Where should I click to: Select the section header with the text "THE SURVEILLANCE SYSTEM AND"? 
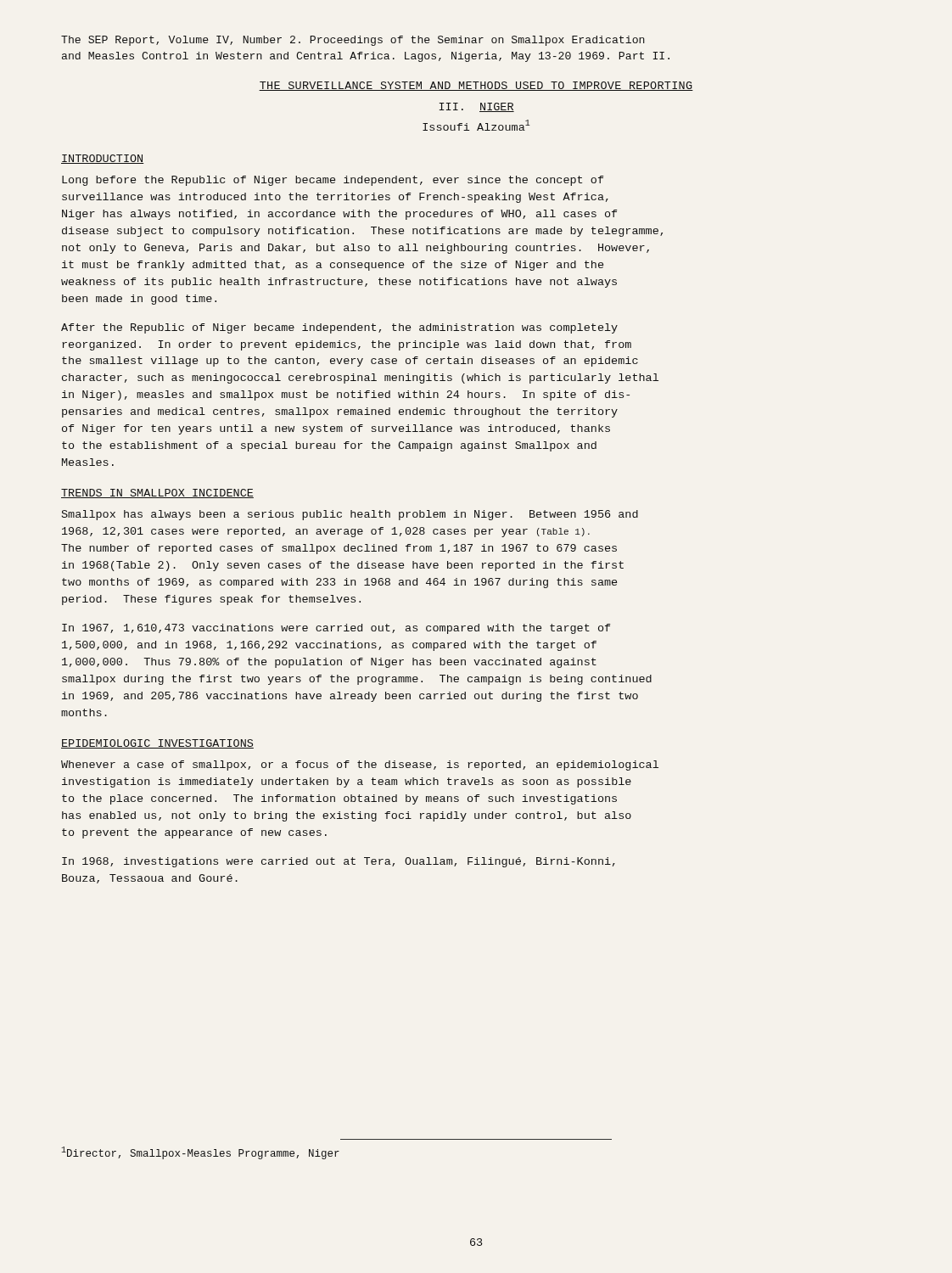point(476,86)
